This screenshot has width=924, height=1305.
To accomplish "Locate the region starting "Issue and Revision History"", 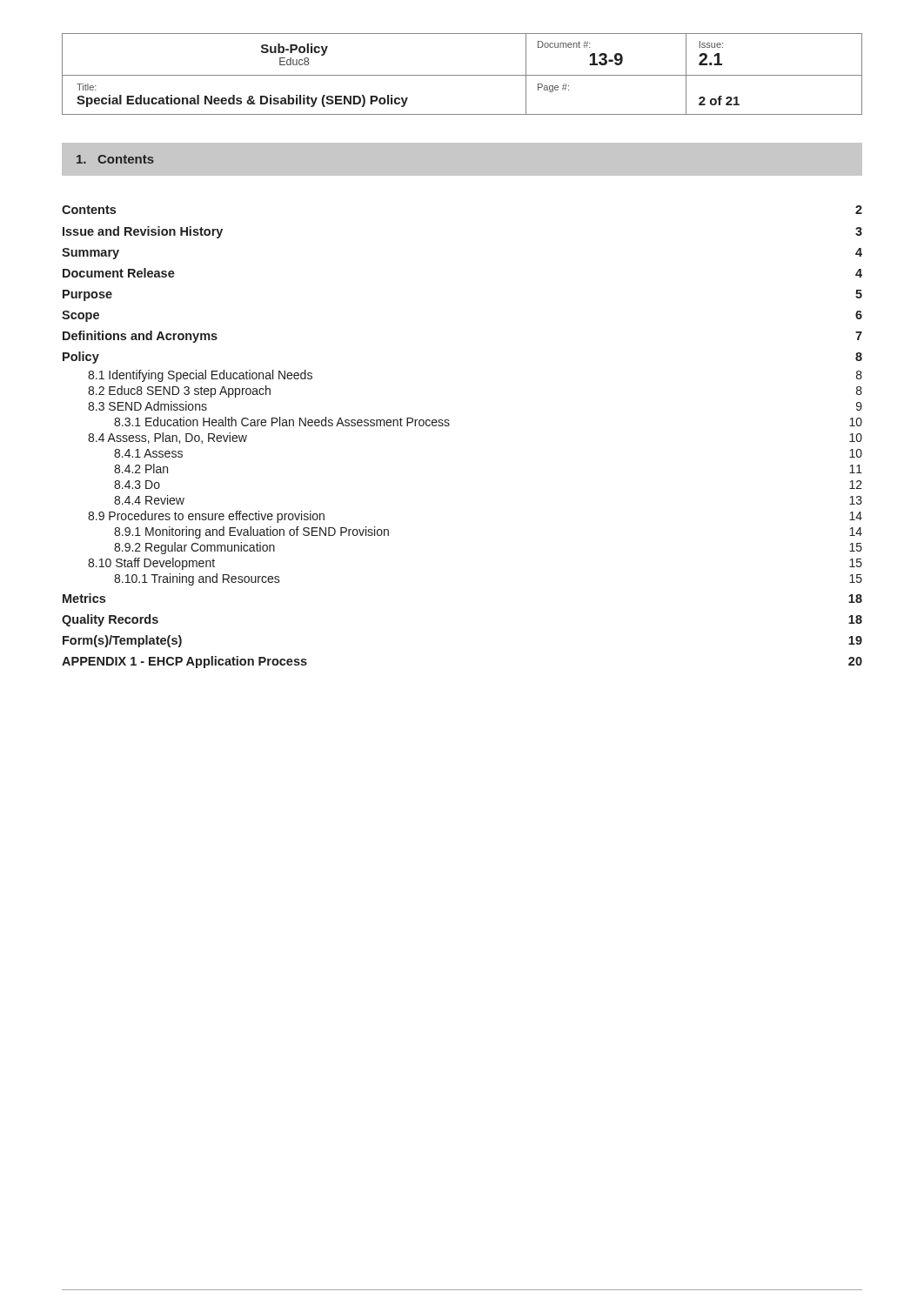I will click(141, 232).
